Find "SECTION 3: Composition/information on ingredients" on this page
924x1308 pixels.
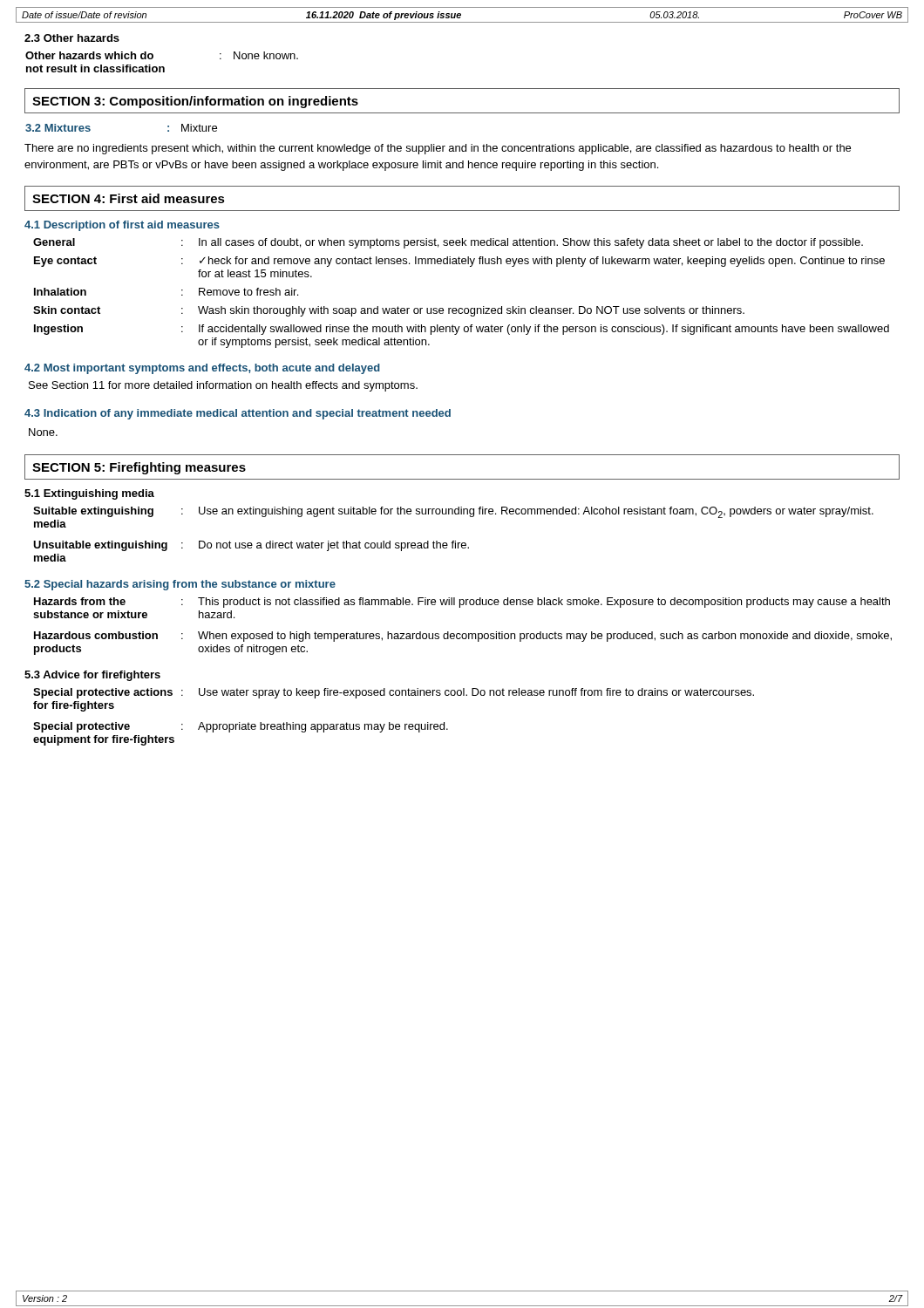pos(462,101)
